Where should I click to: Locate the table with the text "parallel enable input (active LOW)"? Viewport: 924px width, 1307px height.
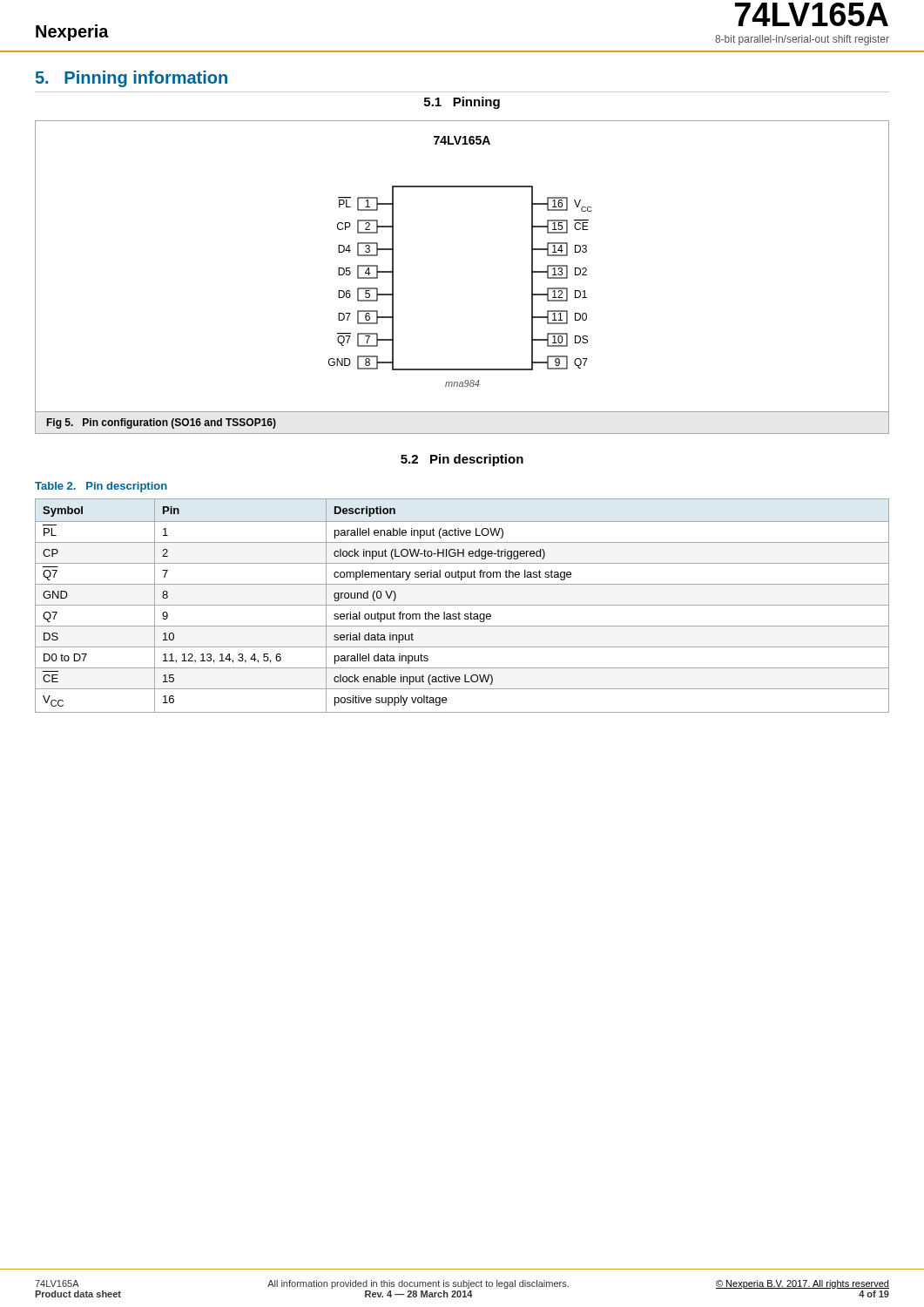[462, 605]
